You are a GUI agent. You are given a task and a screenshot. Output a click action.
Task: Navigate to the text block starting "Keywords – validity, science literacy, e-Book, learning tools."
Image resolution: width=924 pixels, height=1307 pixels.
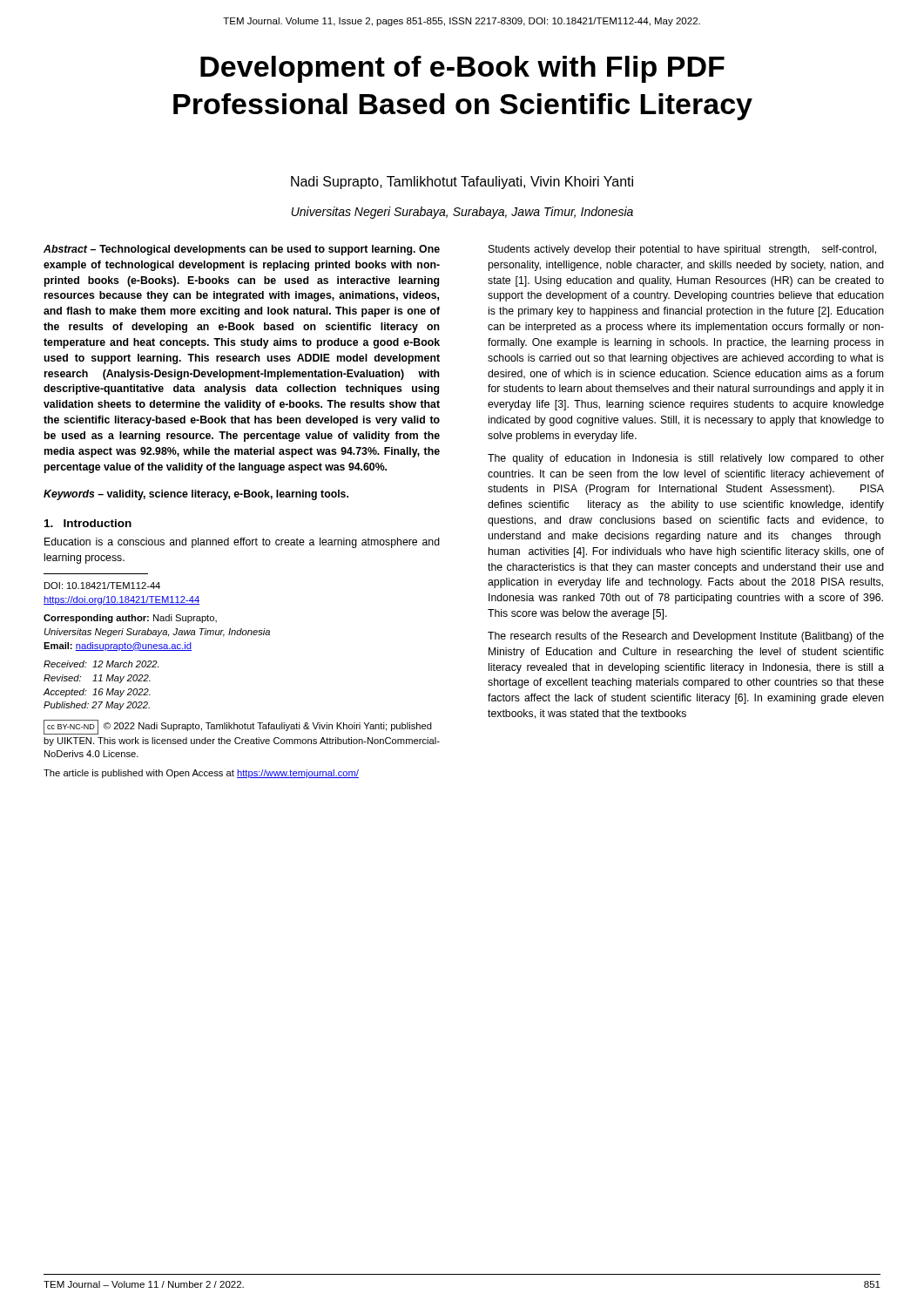[x=242, y=495]
